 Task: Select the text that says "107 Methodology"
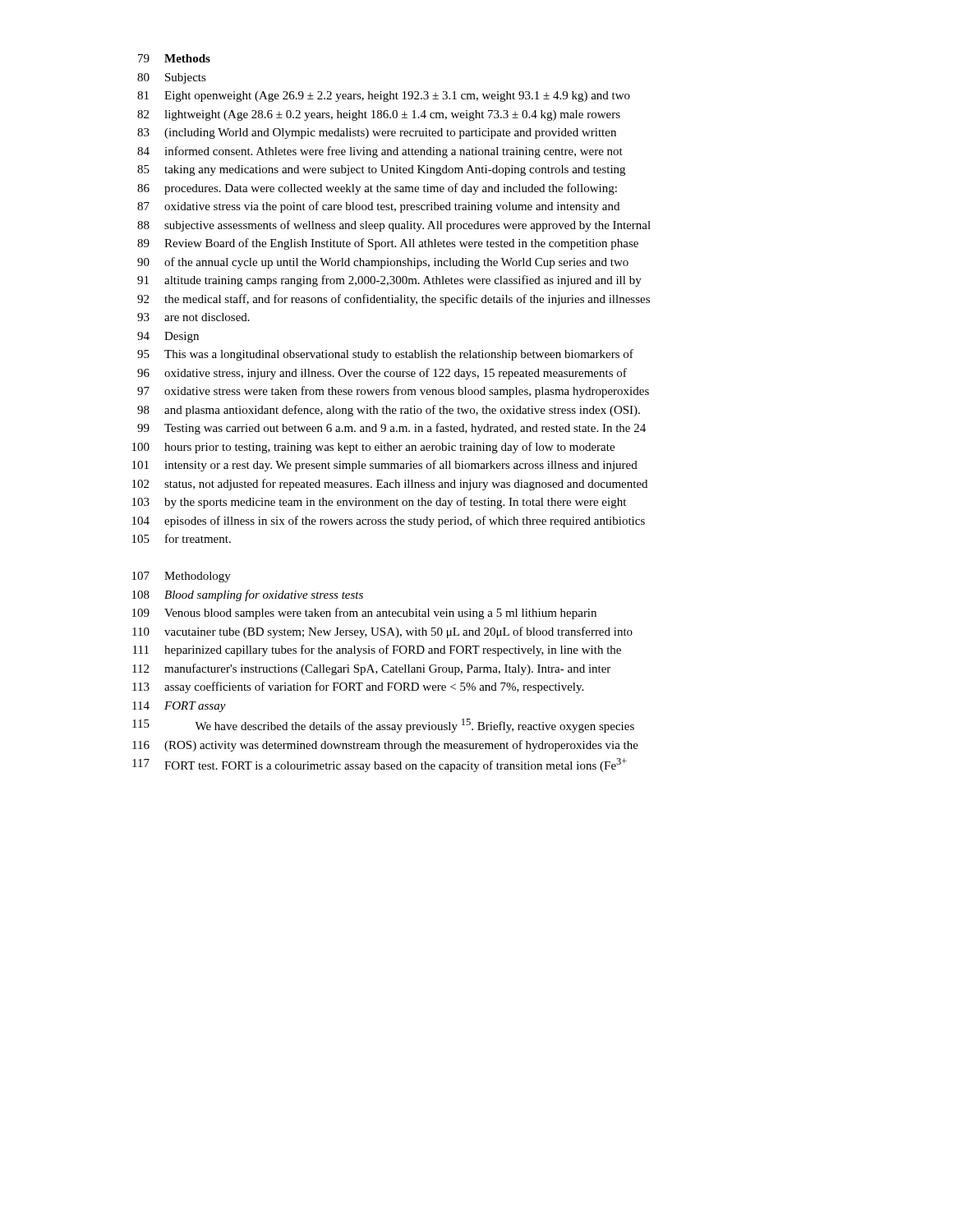click(182, 577)
